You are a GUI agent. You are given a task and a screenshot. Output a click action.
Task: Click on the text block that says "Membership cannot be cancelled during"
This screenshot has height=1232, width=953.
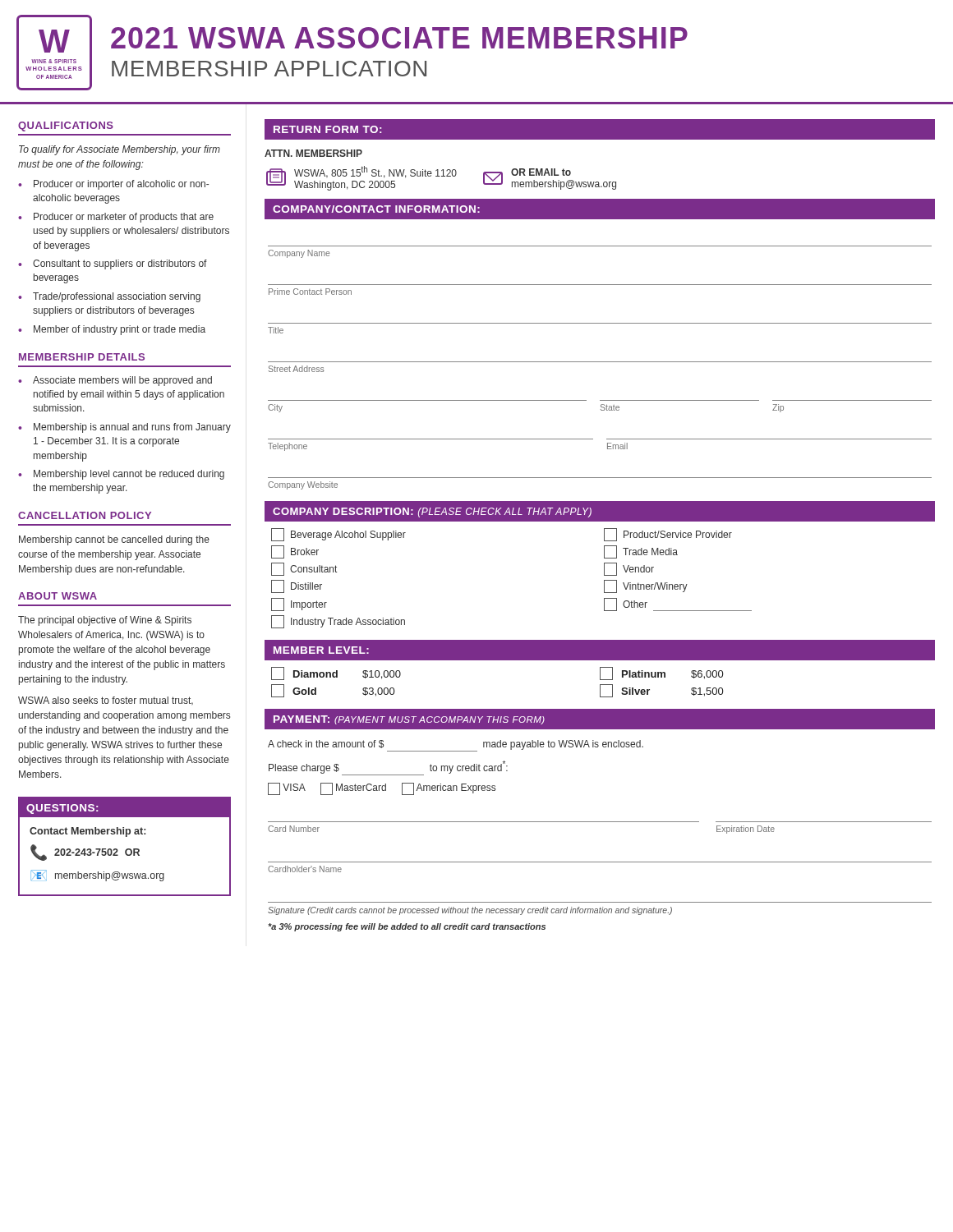114,554
